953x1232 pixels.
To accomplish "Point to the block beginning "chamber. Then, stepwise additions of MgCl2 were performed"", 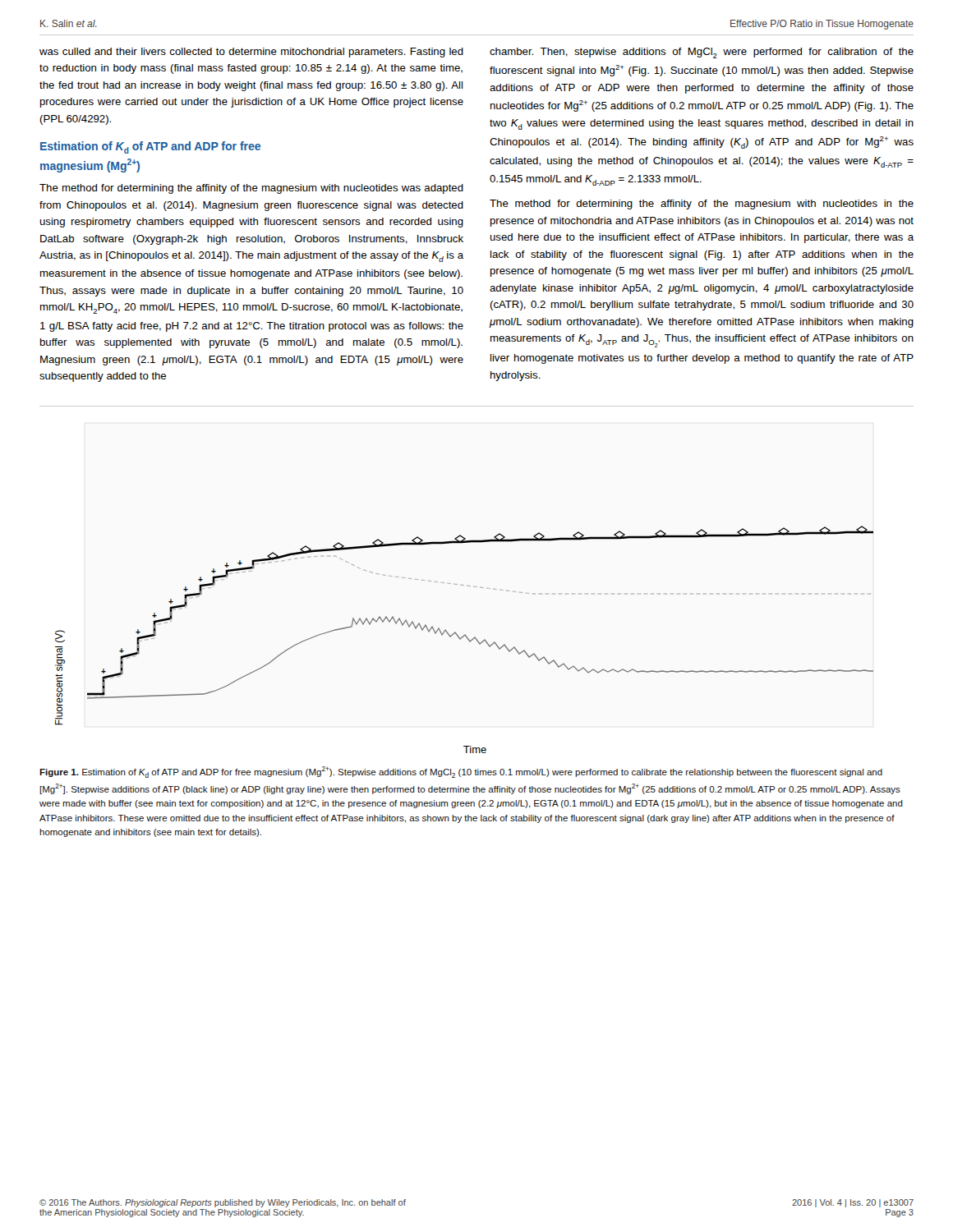I will 702,214.
